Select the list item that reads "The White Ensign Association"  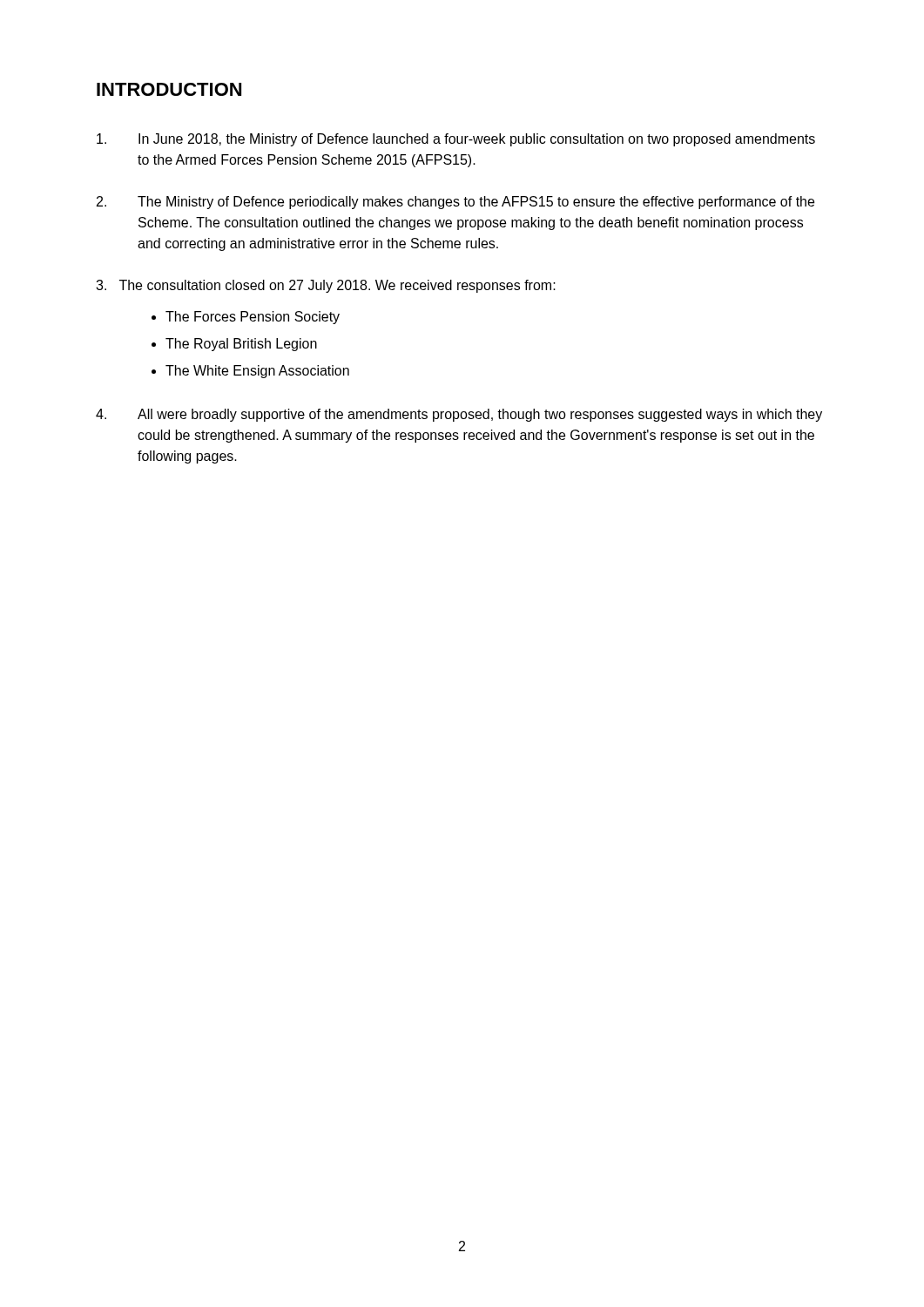(258, 371)
